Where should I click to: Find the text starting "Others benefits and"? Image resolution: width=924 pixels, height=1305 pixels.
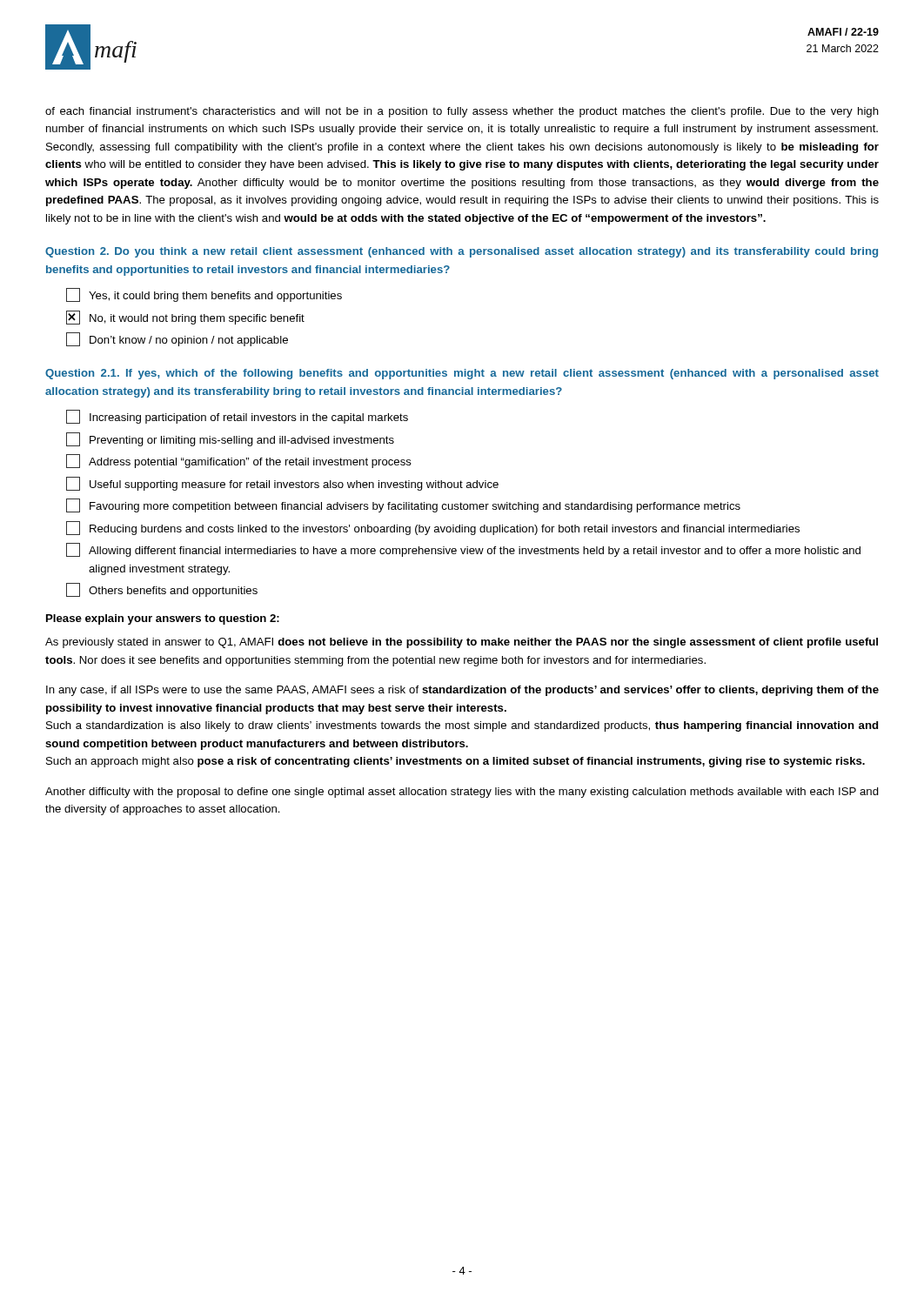(162, 591)
